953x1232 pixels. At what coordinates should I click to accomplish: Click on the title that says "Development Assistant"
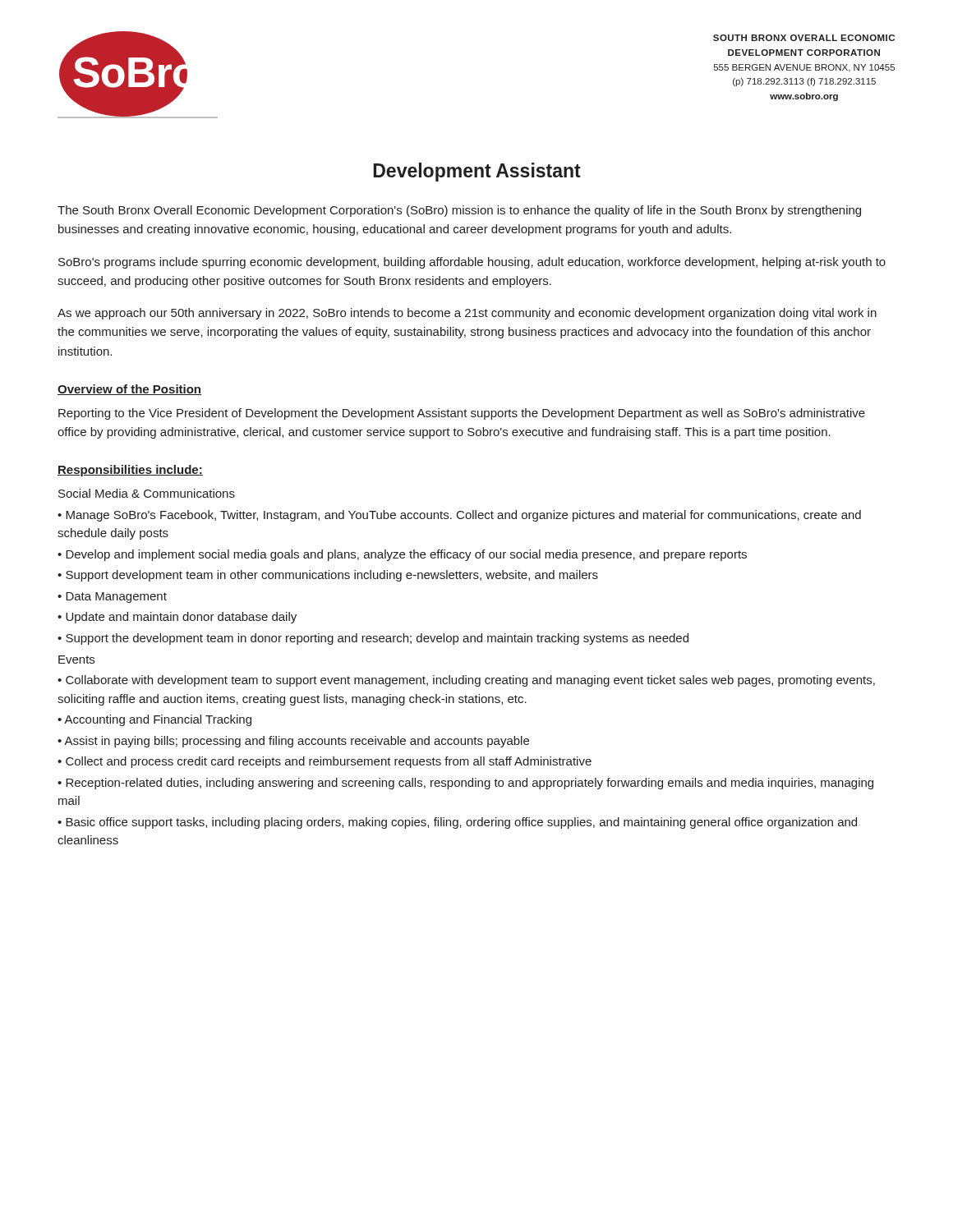click(x=476, y=171)
